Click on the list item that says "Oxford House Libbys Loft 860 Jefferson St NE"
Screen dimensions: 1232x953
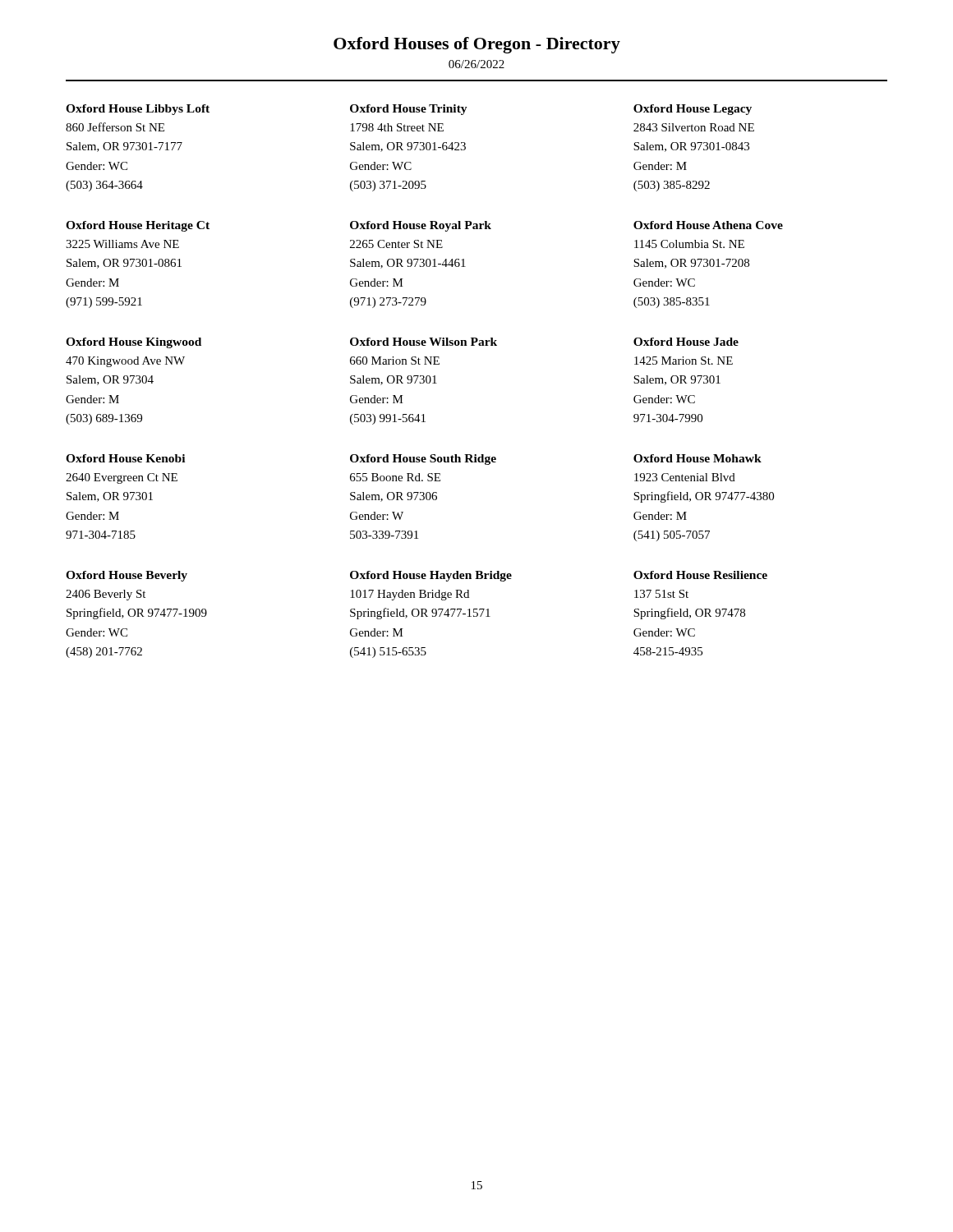(x=138, y=110)
